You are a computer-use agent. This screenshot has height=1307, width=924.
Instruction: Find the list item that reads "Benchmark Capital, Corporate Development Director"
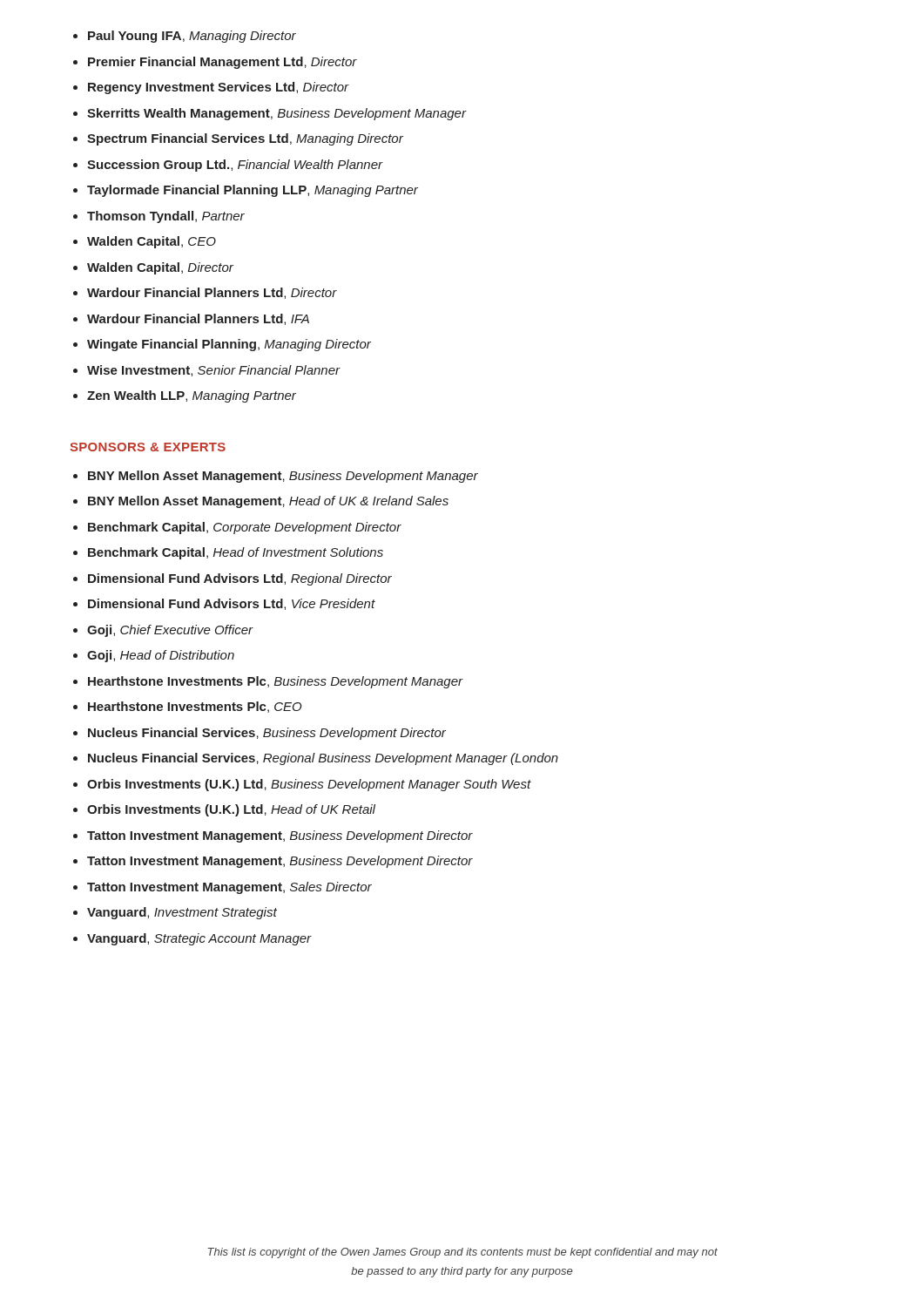[244, 526]
